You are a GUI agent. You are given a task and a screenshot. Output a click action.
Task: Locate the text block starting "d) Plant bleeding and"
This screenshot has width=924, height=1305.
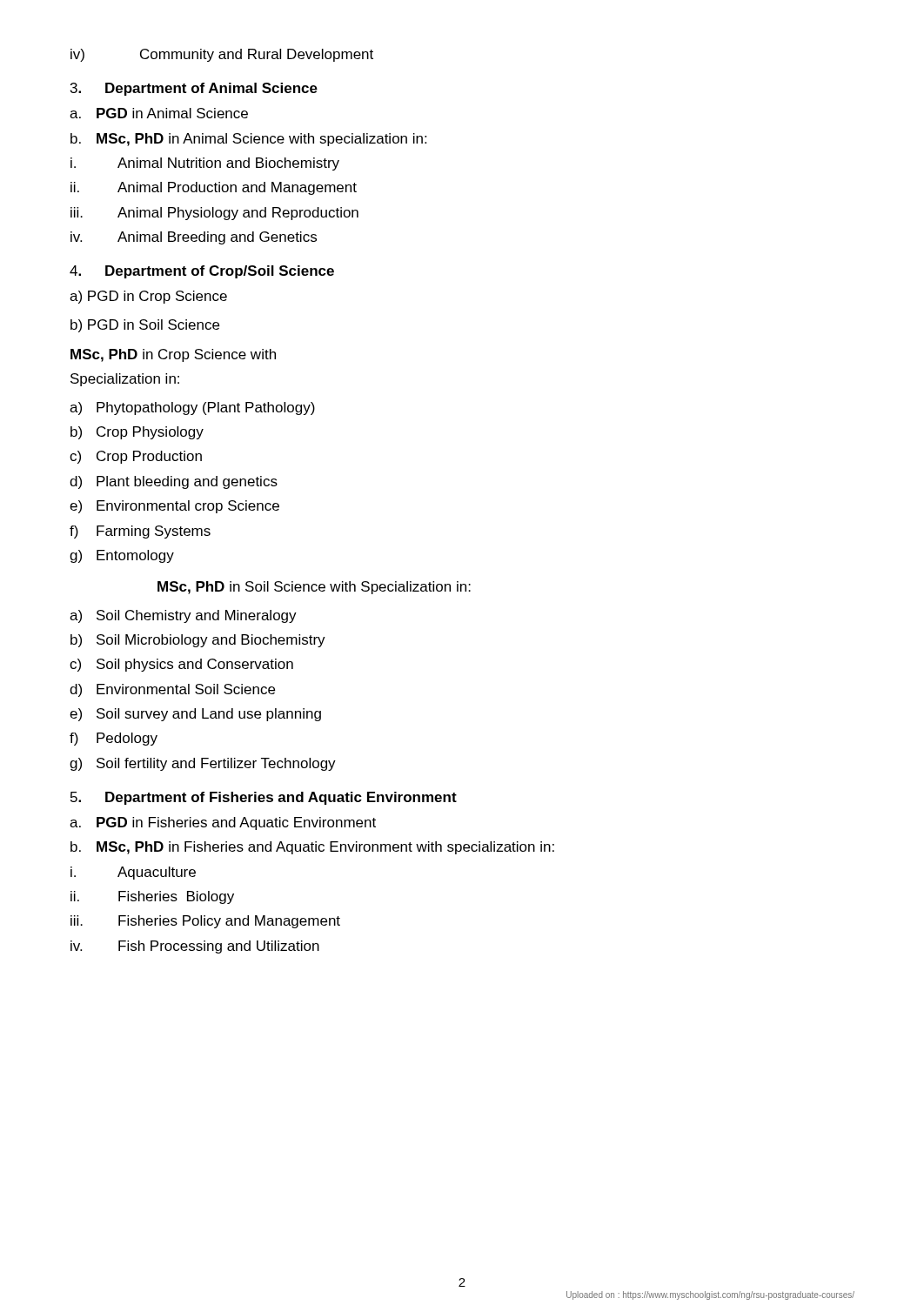174,482
